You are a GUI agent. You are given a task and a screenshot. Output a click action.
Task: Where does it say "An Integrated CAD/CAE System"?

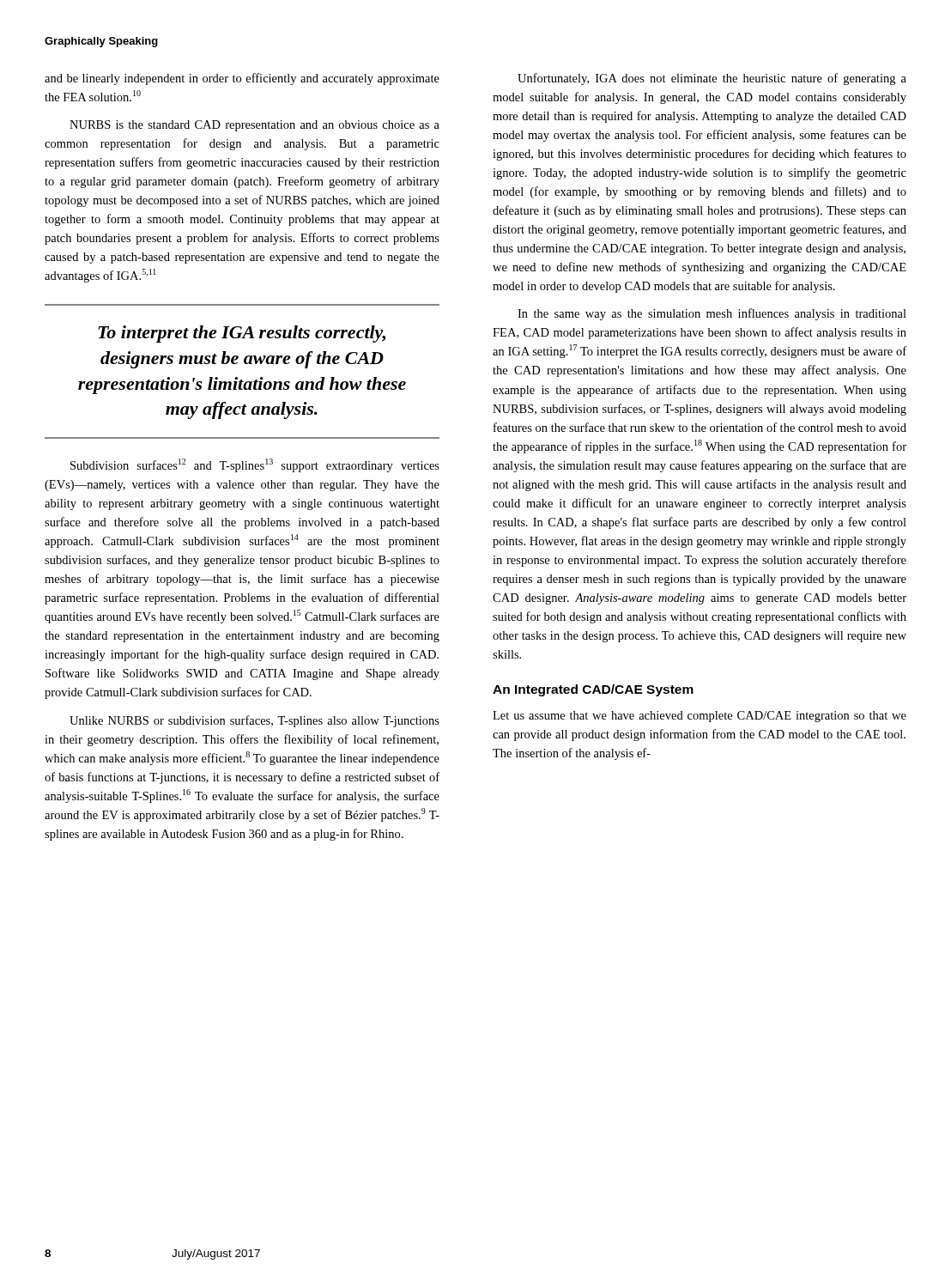pyautogui.click(x=593, y=689)
